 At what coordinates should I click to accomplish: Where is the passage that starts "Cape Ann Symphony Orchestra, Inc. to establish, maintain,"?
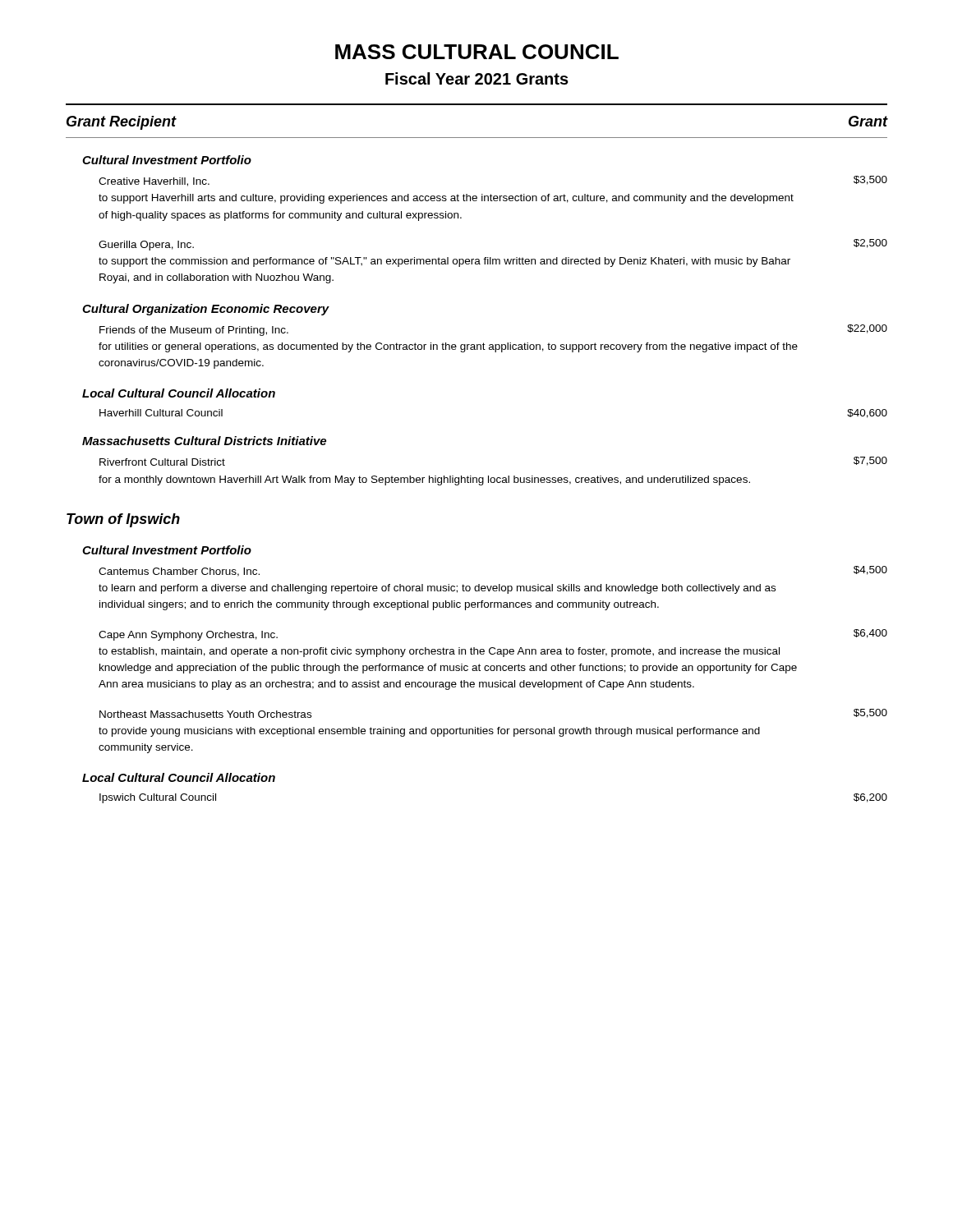tap(493, 659)
